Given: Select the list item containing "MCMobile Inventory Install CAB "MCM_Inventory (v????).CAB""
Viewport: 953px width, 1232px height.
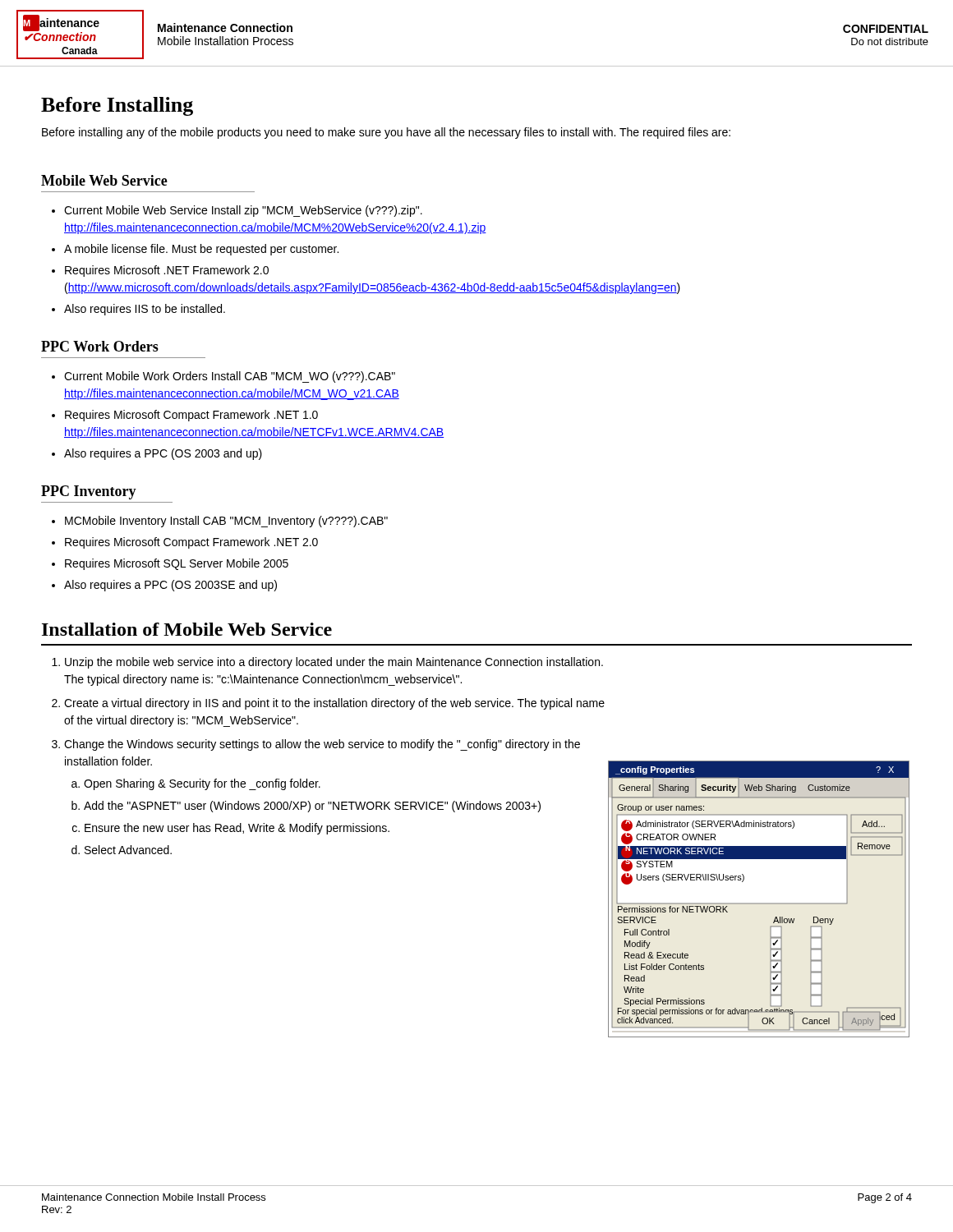Looking at the screenshot, I should (220, 522).
